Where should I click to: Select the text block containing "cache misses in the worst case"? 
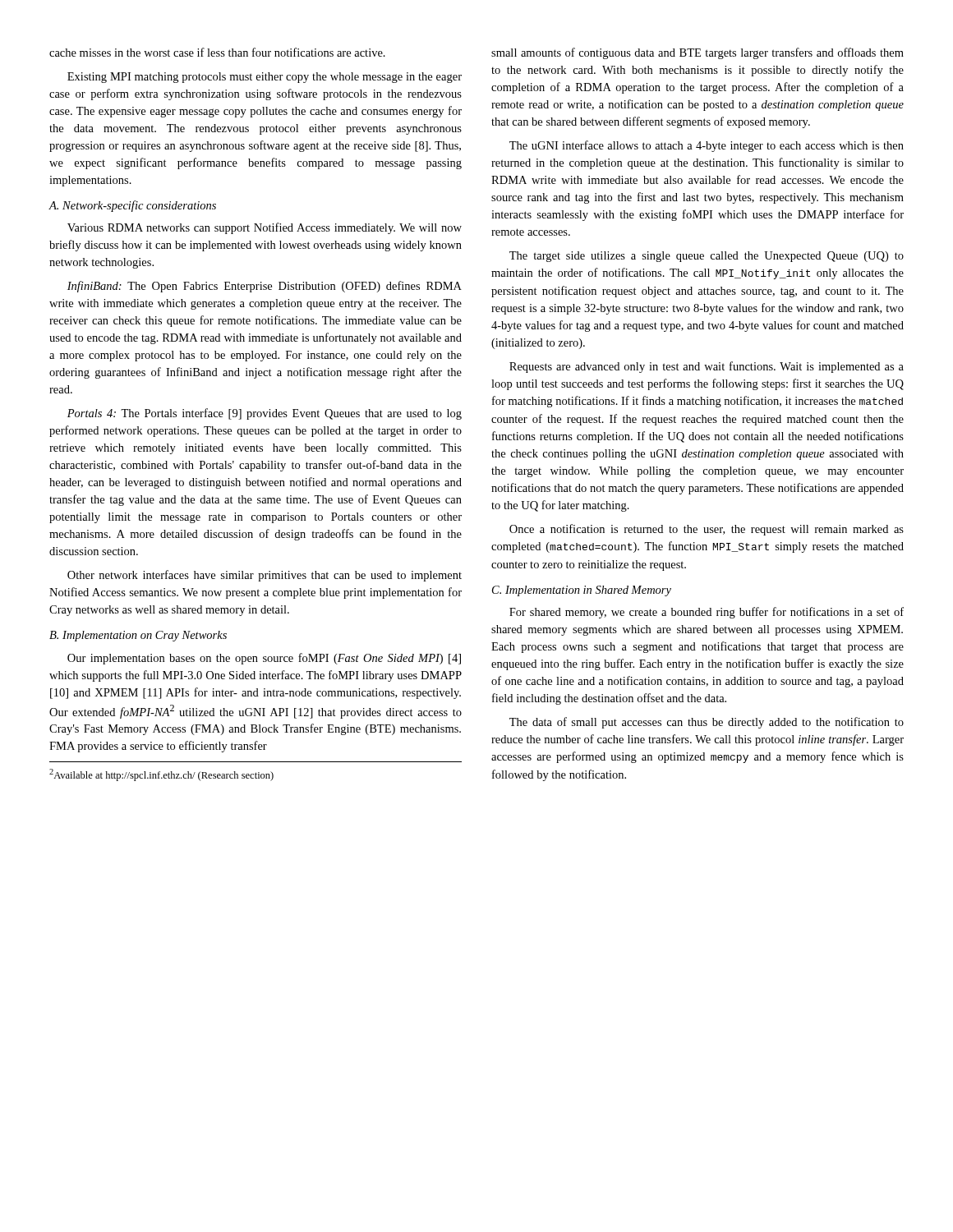pos(255,117)
